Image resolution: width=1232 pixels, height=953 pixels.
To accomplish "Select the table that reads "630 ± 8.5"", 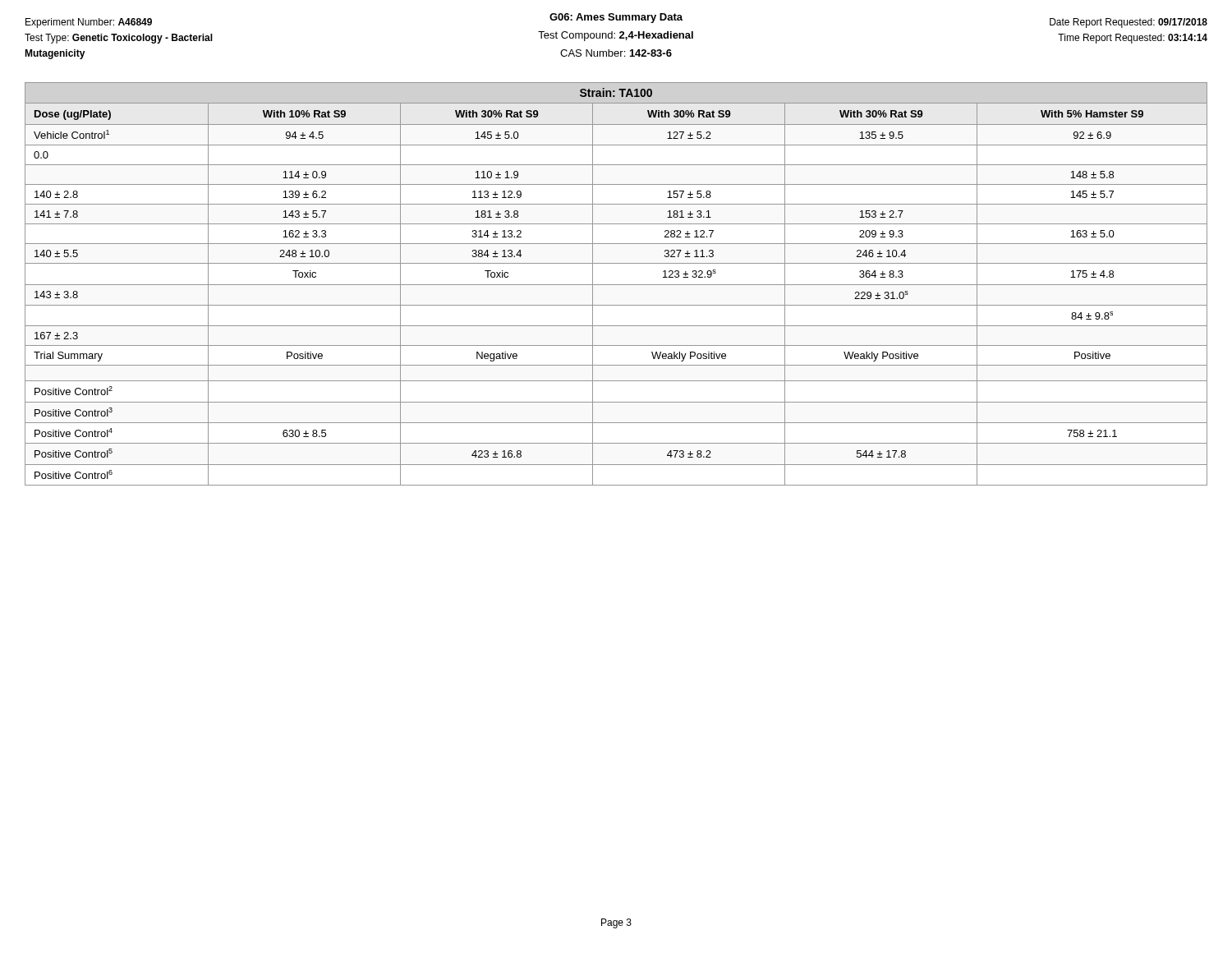I will click(616, 284).
